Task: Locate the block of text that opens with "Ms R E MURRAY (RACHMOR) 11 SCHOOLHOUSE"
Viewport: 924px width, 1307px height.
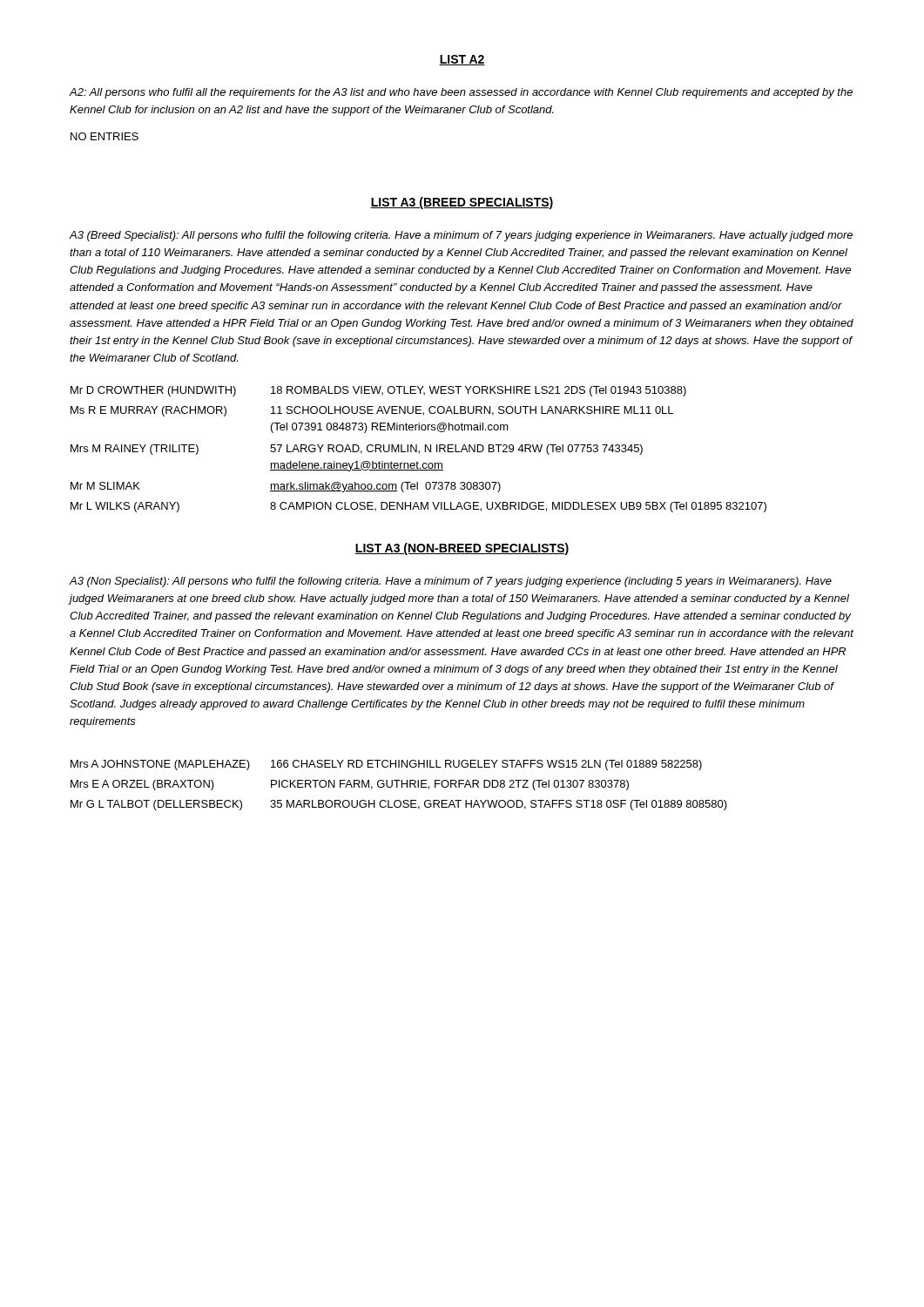Action: coord(462,419)
